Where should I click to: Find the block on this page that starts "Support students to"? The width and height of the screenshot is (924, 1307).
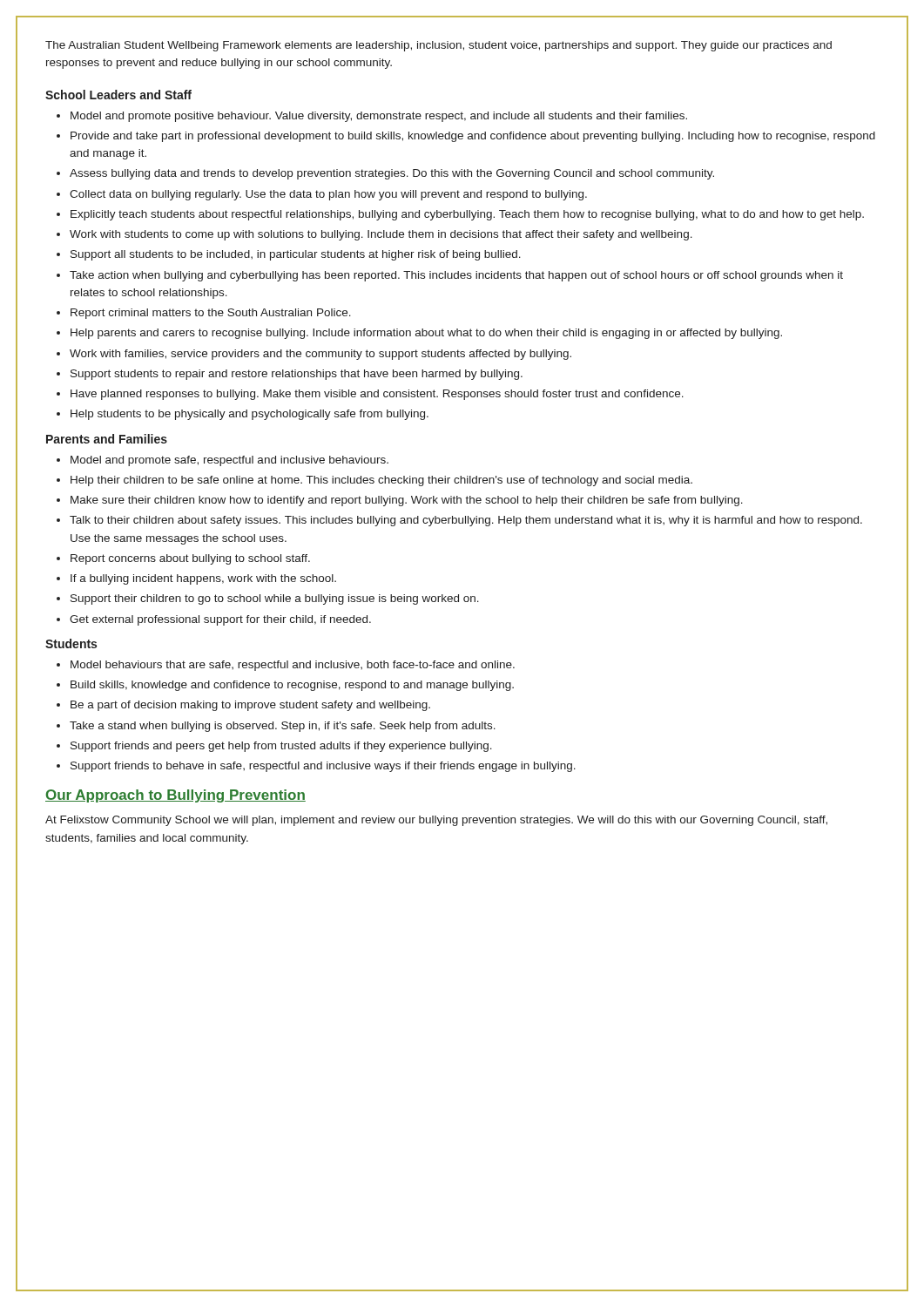pyautogui.click(x=296, y=373)
